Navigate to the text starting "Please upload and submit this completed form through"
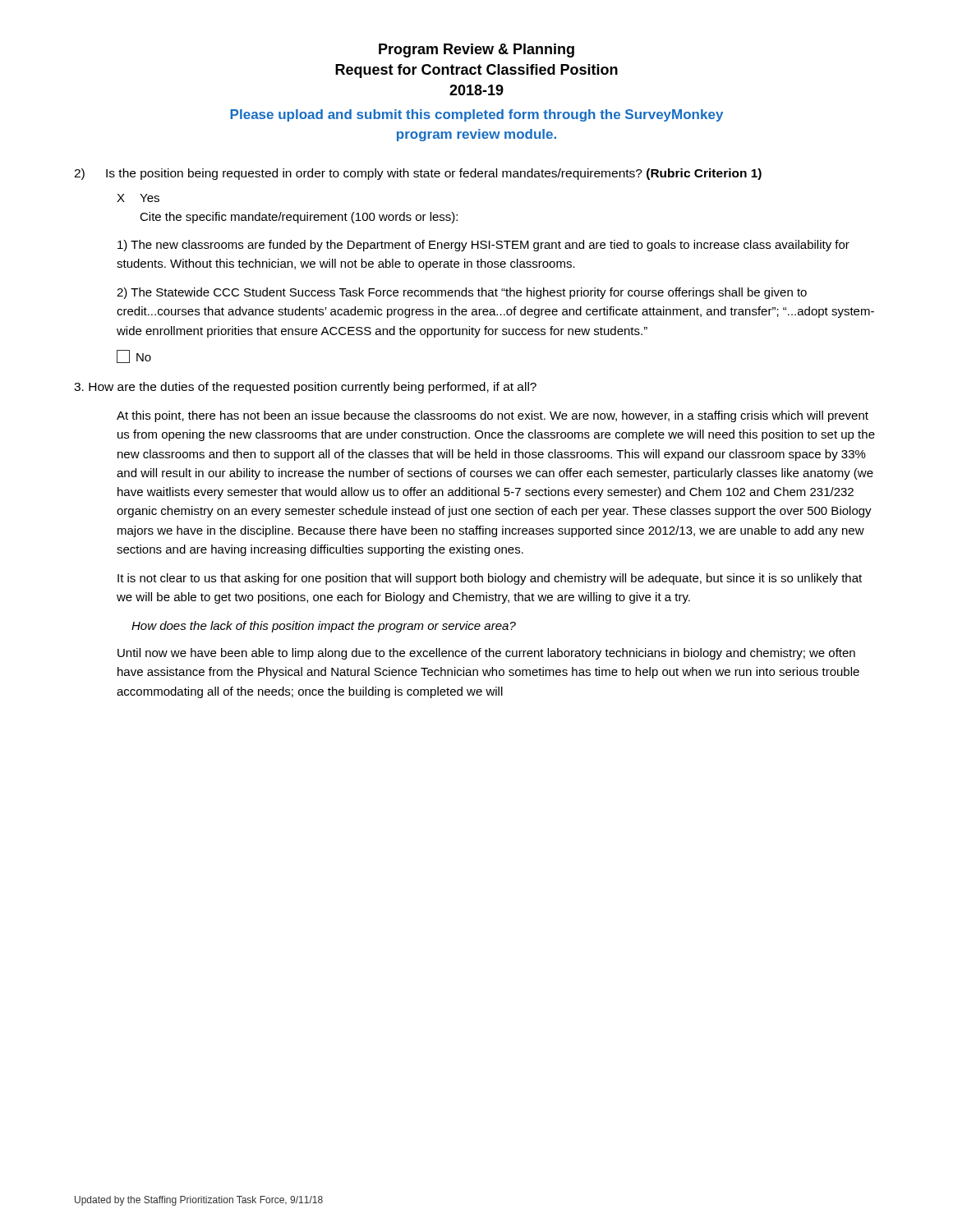 pyautogui.click(x=476, y=124)
